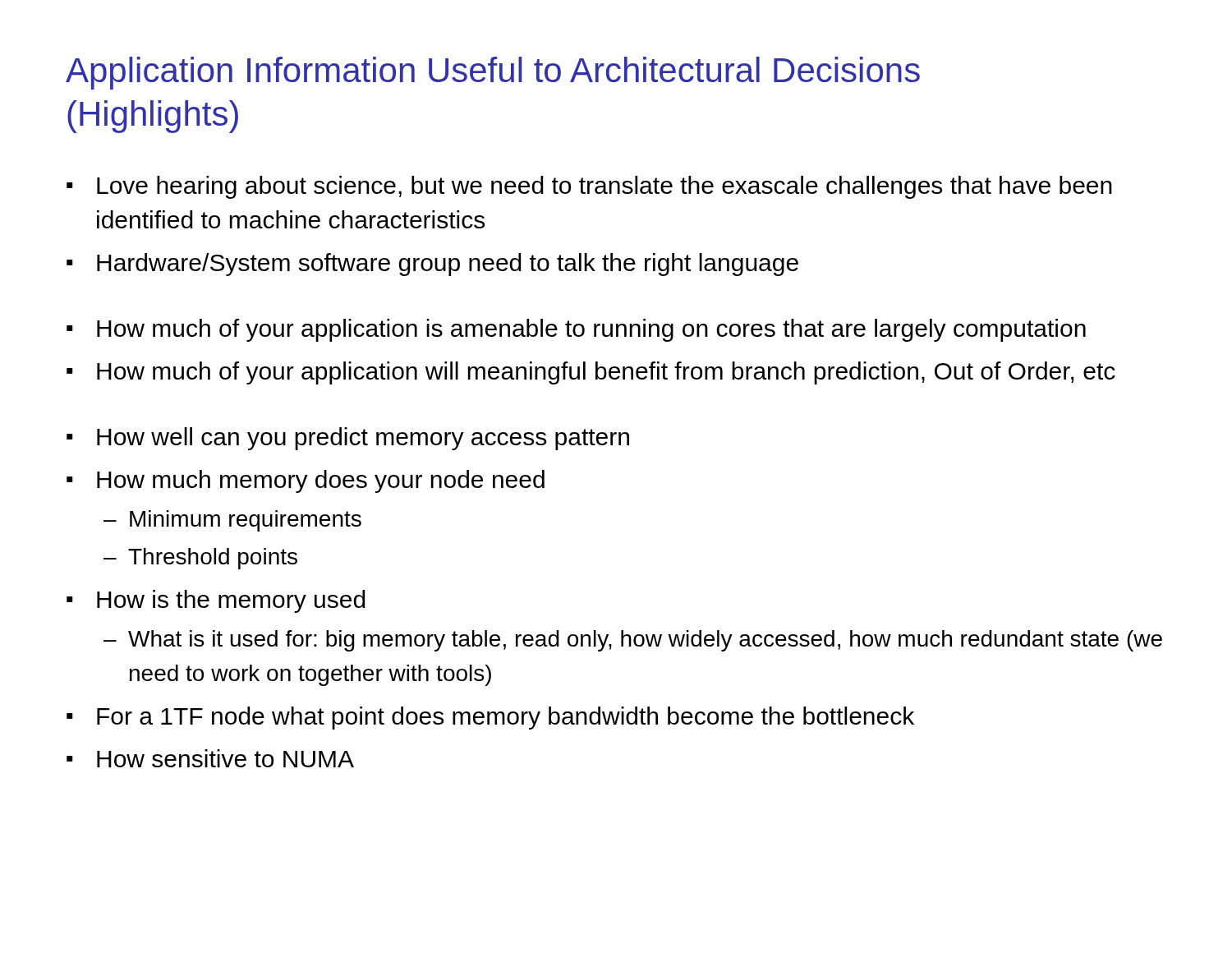The width and height of the screenshot is (1232, 953).
Task: Locate the element starting "What is it used"
Action: (631, 656)
